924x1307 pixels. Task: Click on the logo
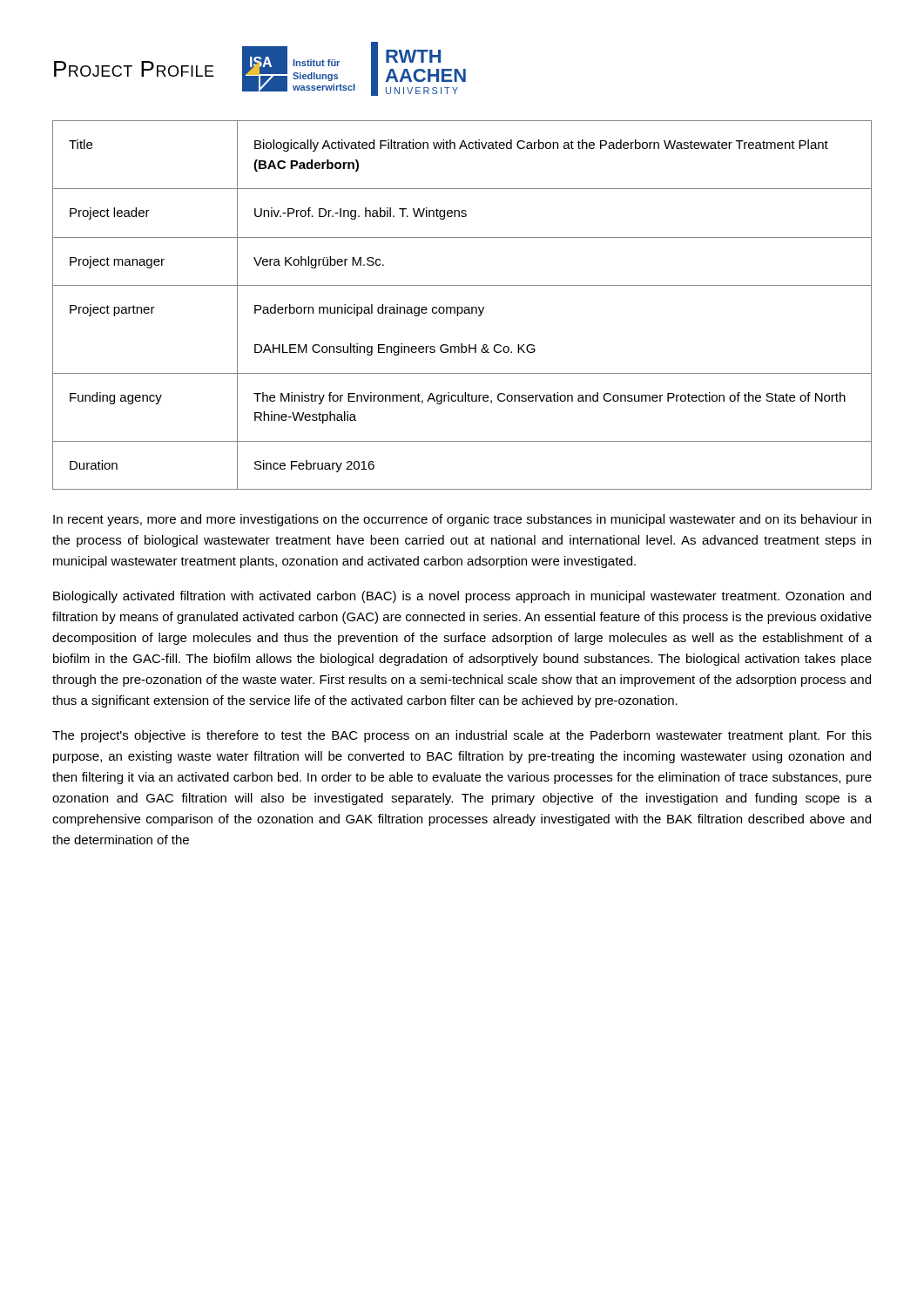pos(394,69)
